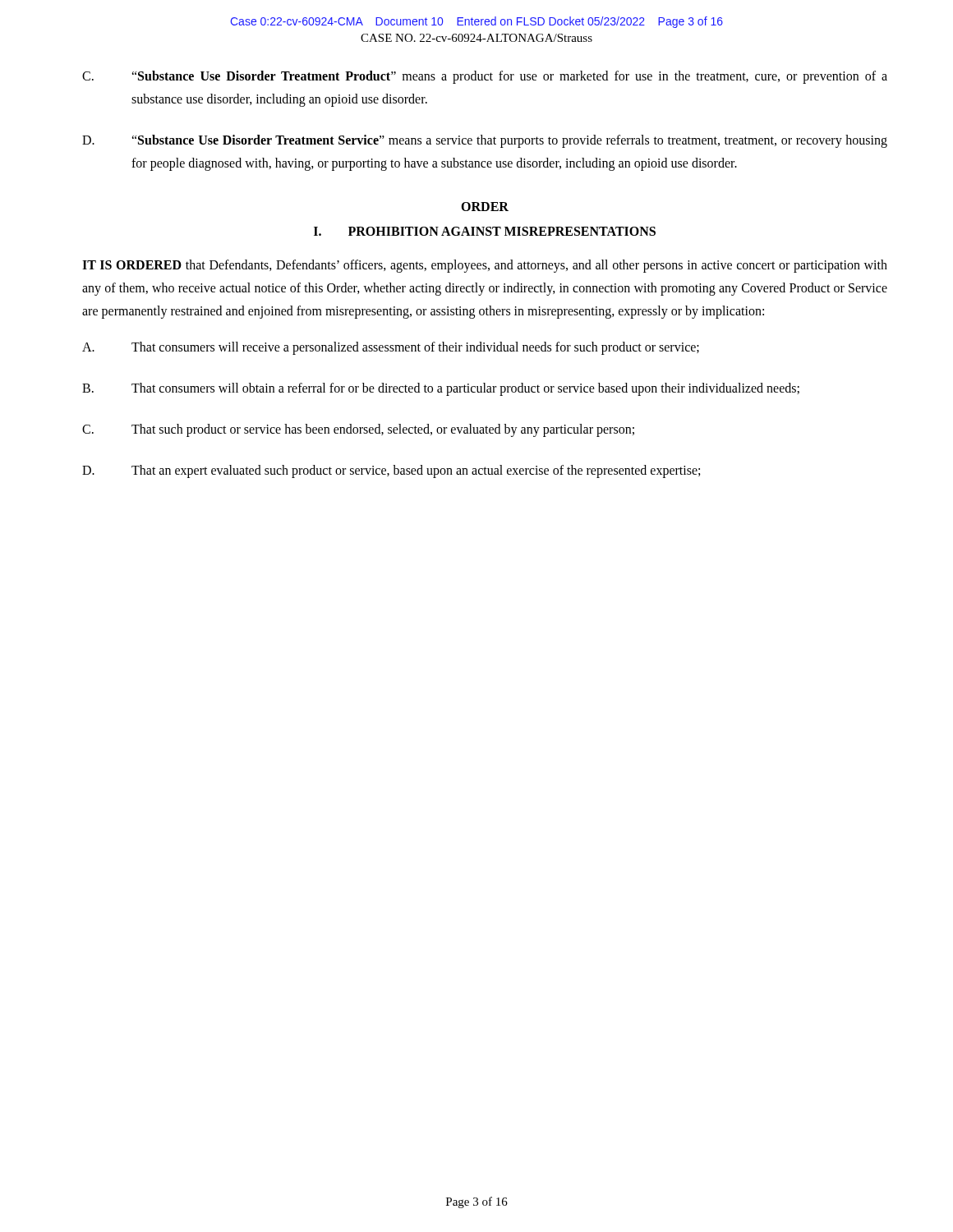Point to the block beginning "D. That an expert evaluated such product or"
Screen dimensions: 1232x953
click(x=485, y=471)
